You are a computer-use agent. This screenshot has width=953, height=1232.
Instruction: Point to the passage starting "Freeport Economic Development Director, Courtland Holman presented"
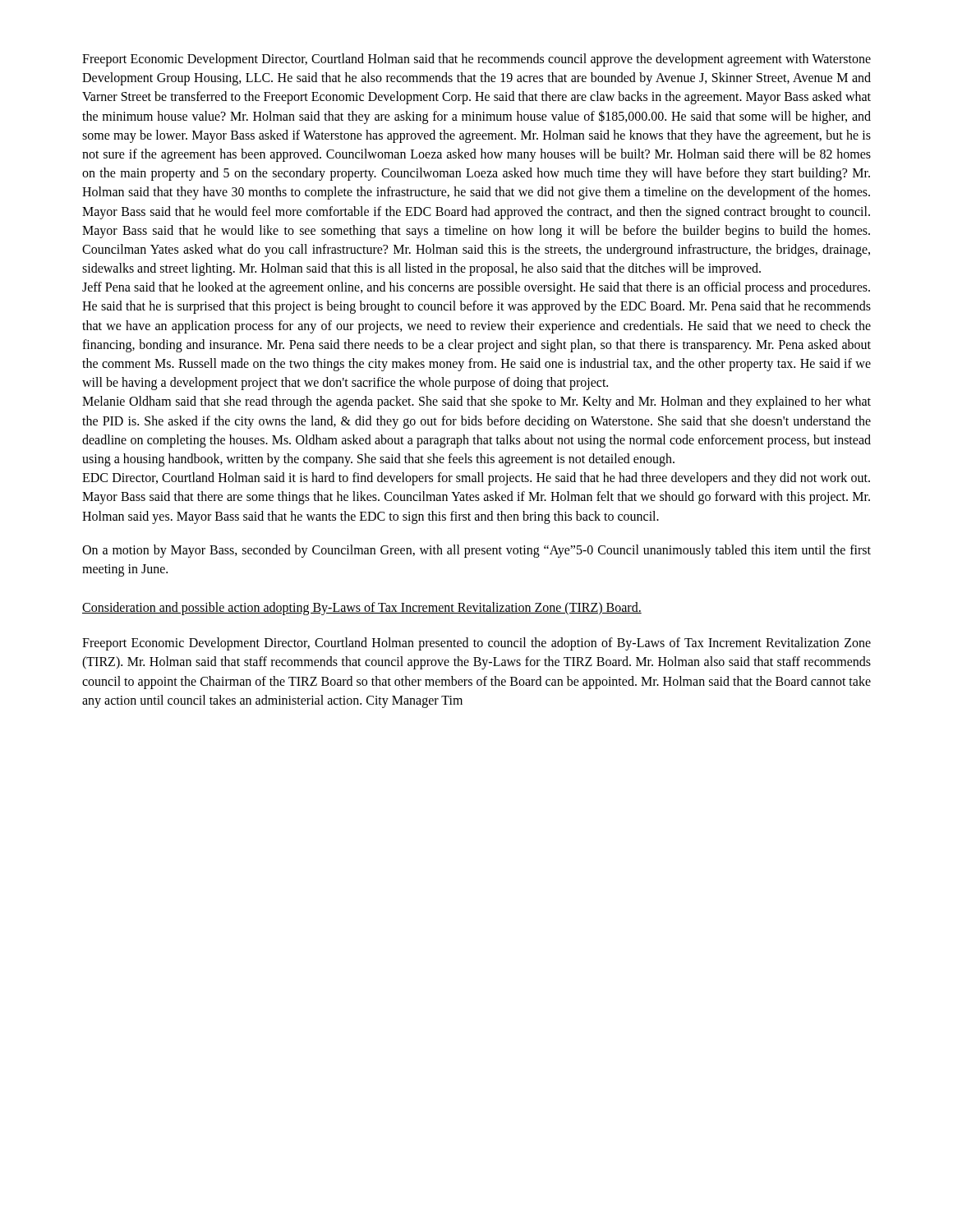coord(476,672)
